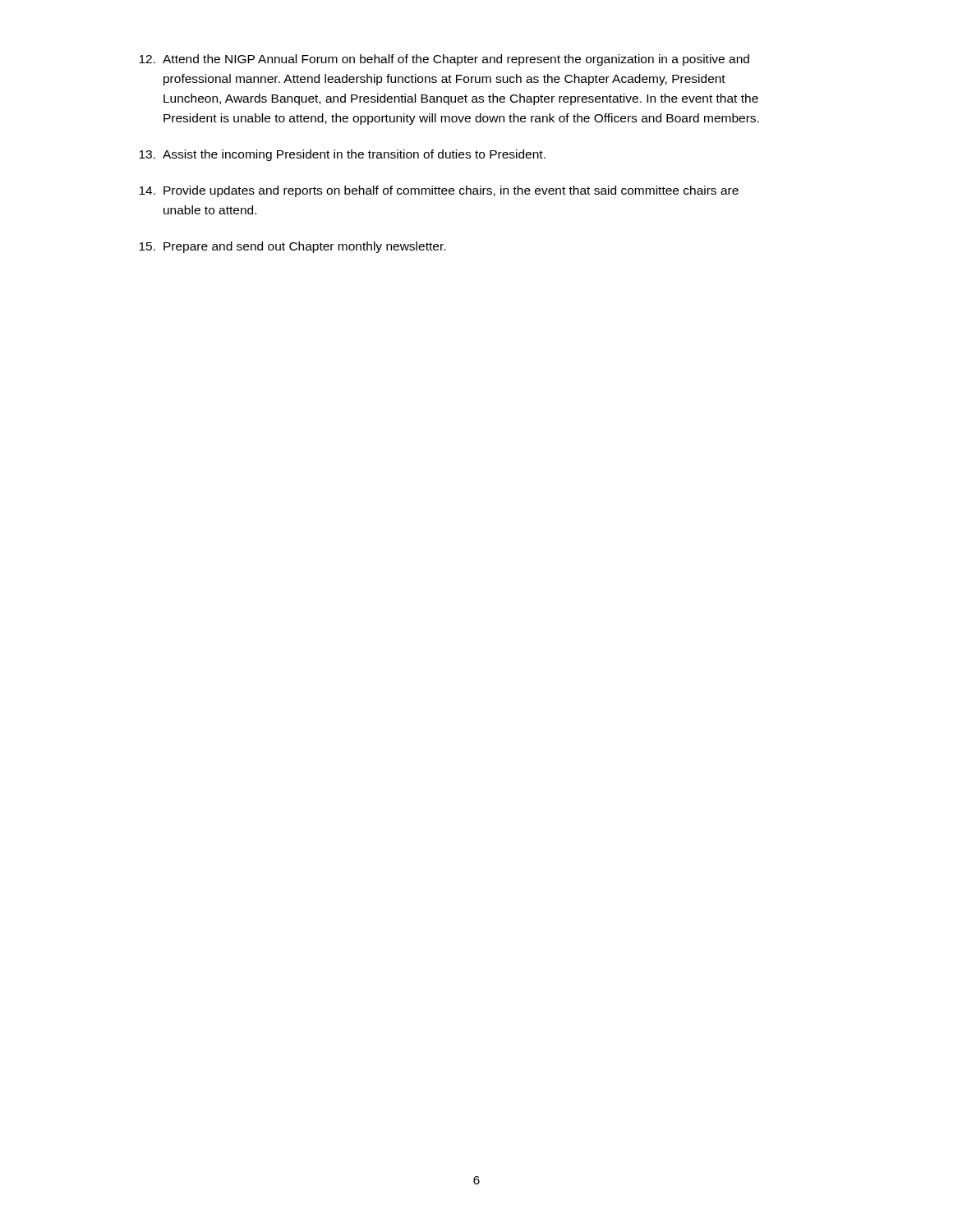
Task: Where is the passage that starts "12. Attend the NIGP Annual Forum on behalf"?
Action: [444, 89]
